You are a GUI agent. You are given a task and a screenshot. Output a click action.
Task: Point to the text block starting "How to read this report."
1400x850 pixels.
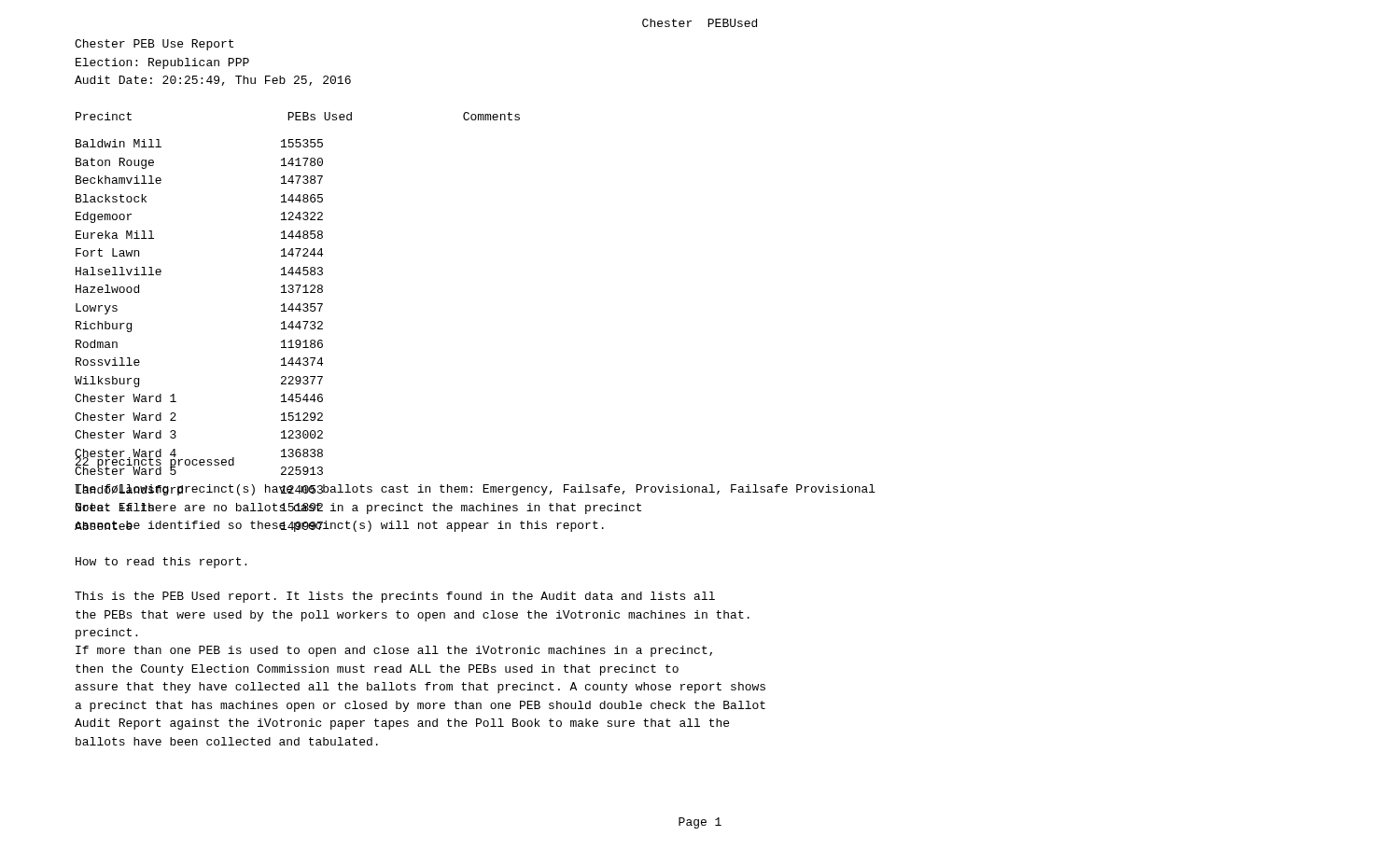point(162,562)
